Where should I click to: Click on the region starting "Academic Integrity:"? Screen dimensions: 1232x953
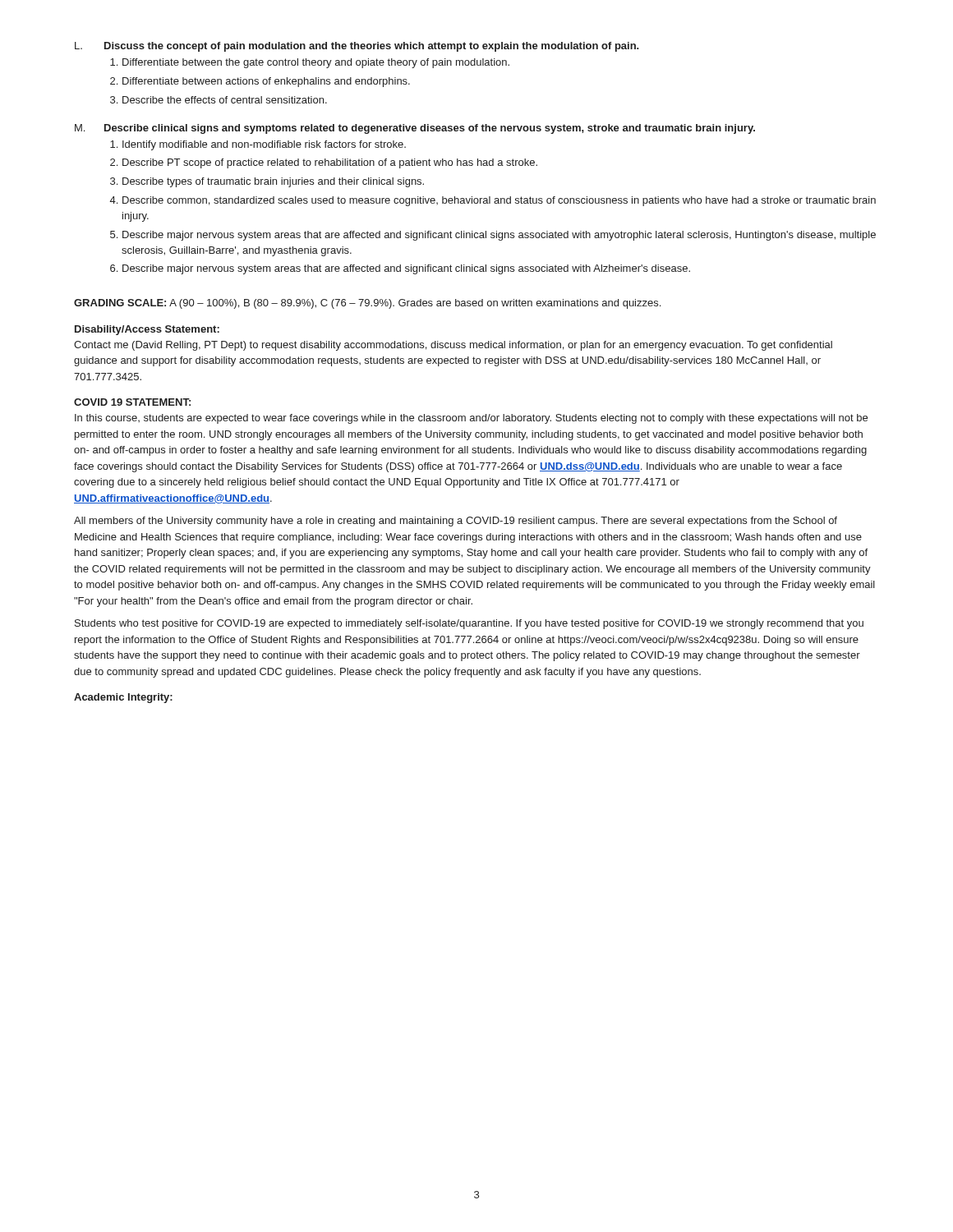[x=124, y=697]
